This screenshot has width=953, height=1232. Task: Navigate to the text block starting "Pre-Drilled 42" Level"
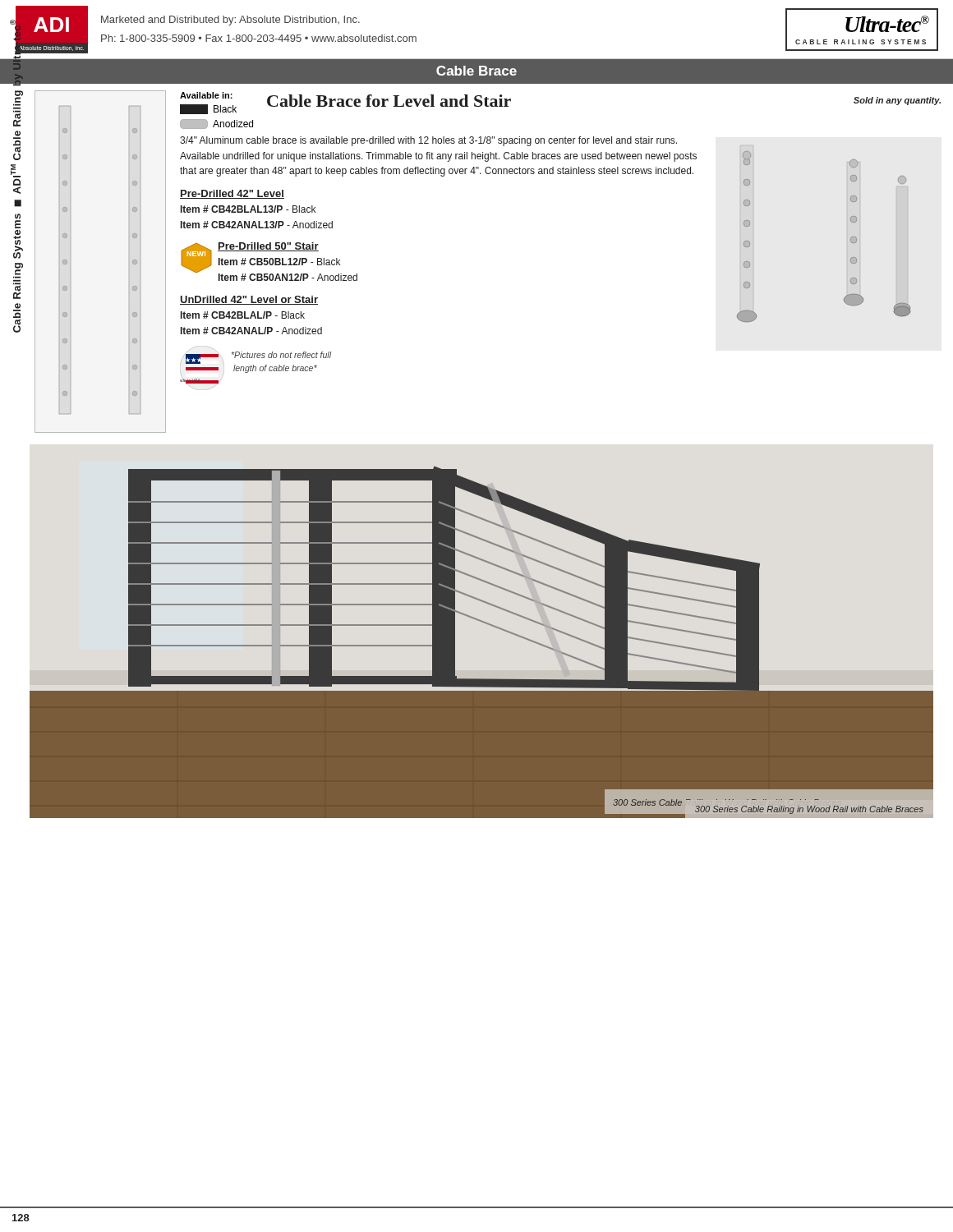232,193
